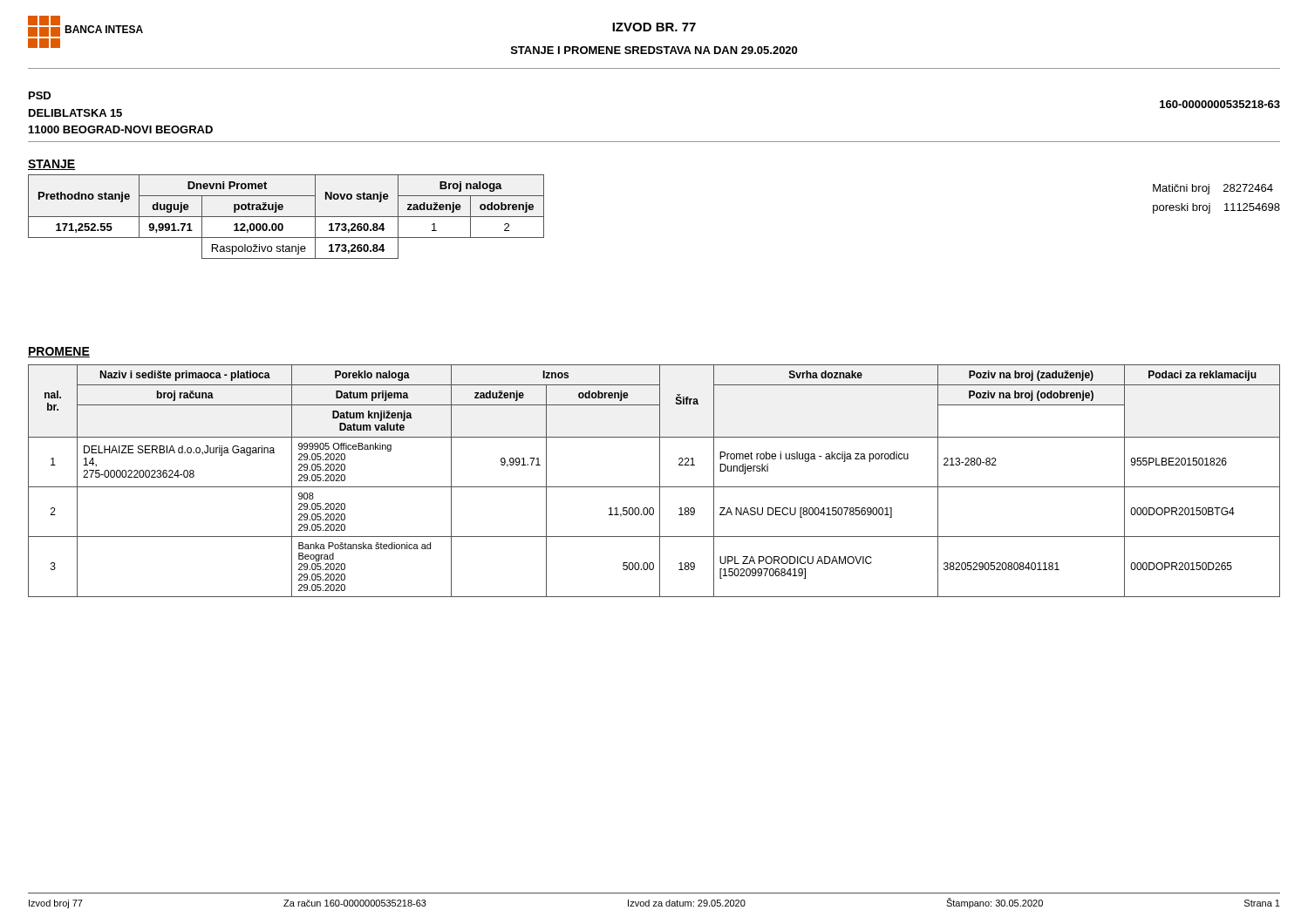The width and height of the screenshot is (1308, 924).
Task: Select the logo
Action: click(106, 40)
